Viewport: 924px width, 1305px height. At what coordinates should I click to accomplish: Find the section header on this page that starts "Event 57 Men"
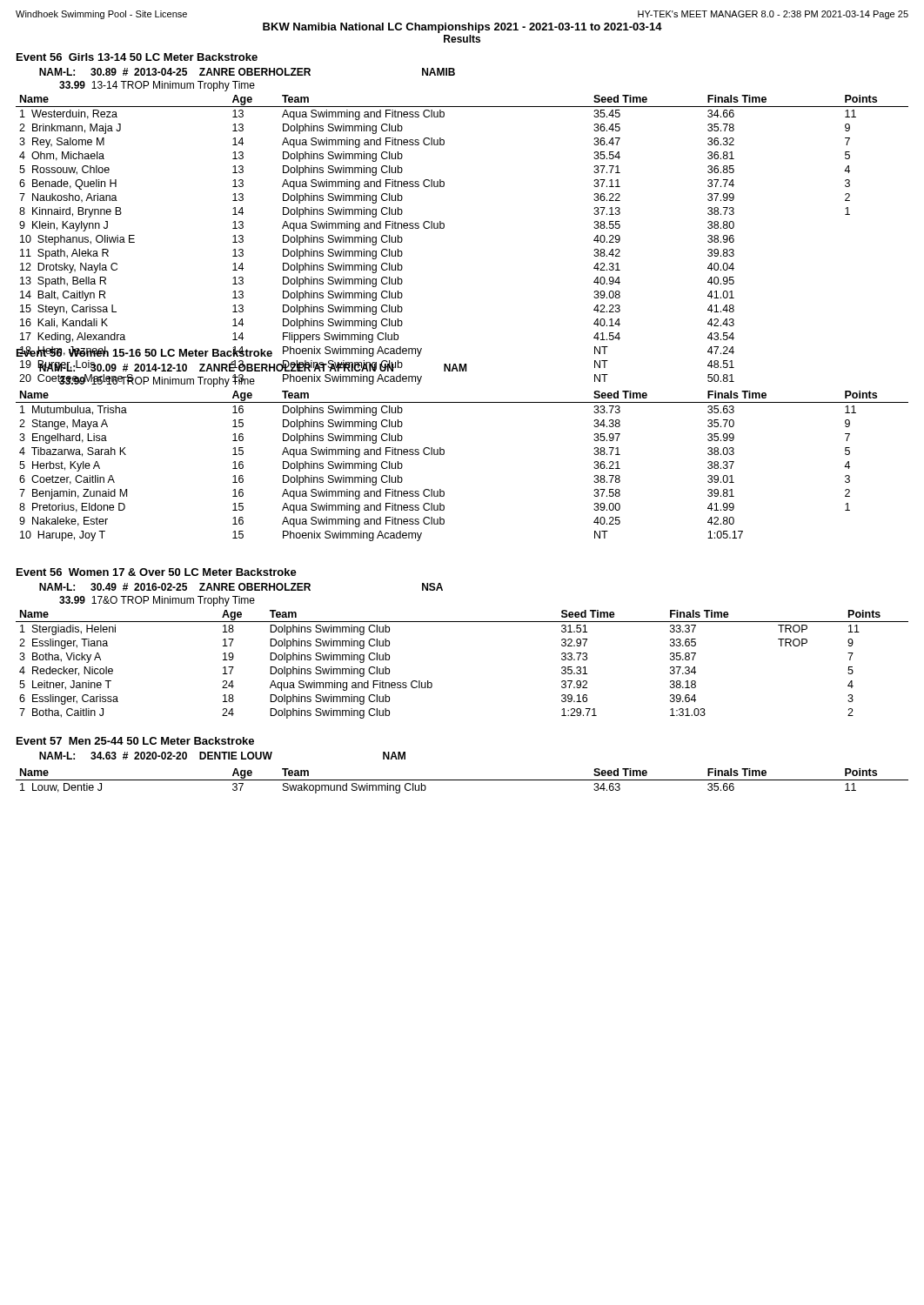tap(135, 741)
